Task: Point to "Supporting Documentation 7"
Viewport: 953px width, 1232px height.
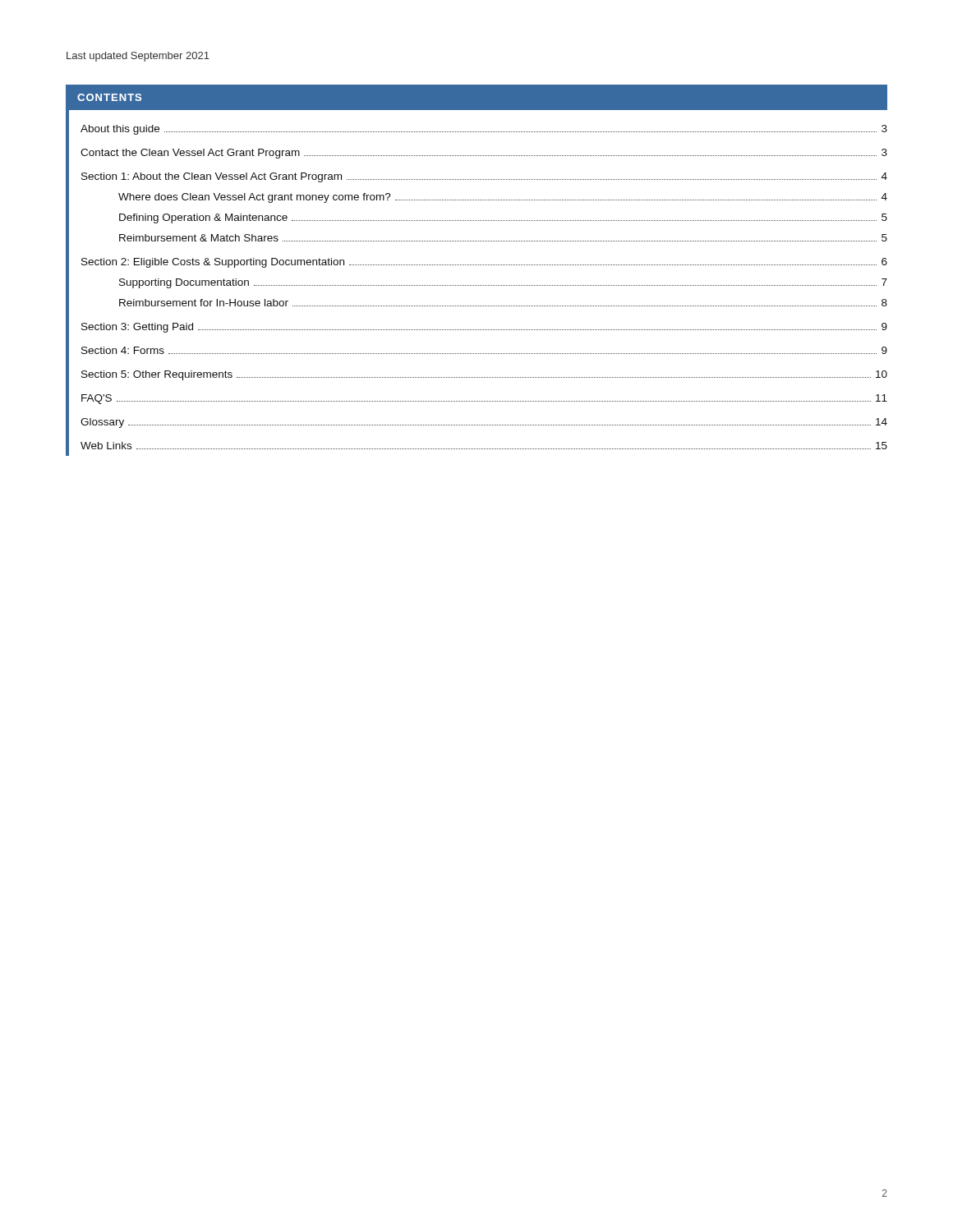Action: [x=503, y=282]
